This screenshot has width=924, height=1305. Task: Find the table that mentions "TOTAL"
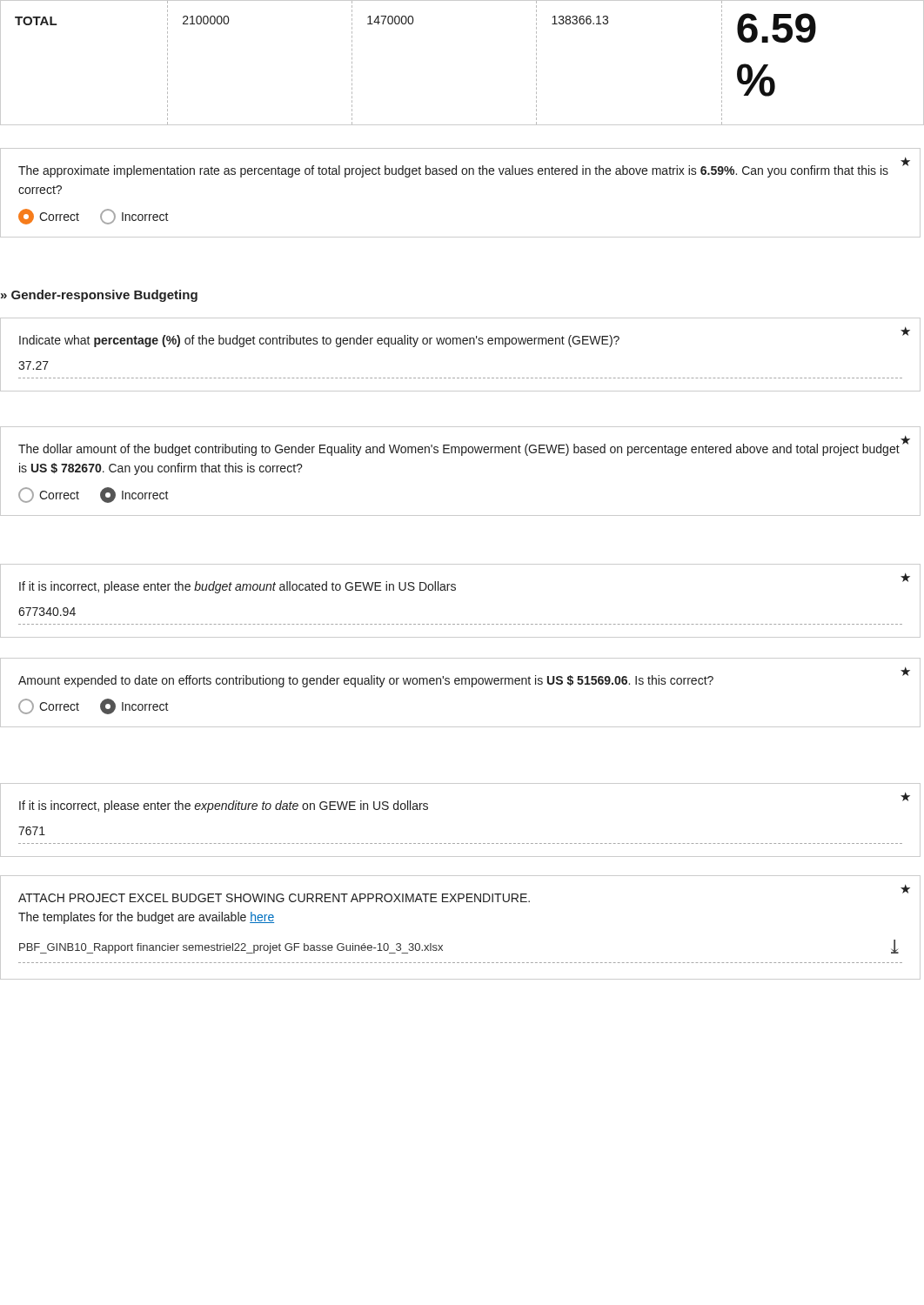[462, 63]
